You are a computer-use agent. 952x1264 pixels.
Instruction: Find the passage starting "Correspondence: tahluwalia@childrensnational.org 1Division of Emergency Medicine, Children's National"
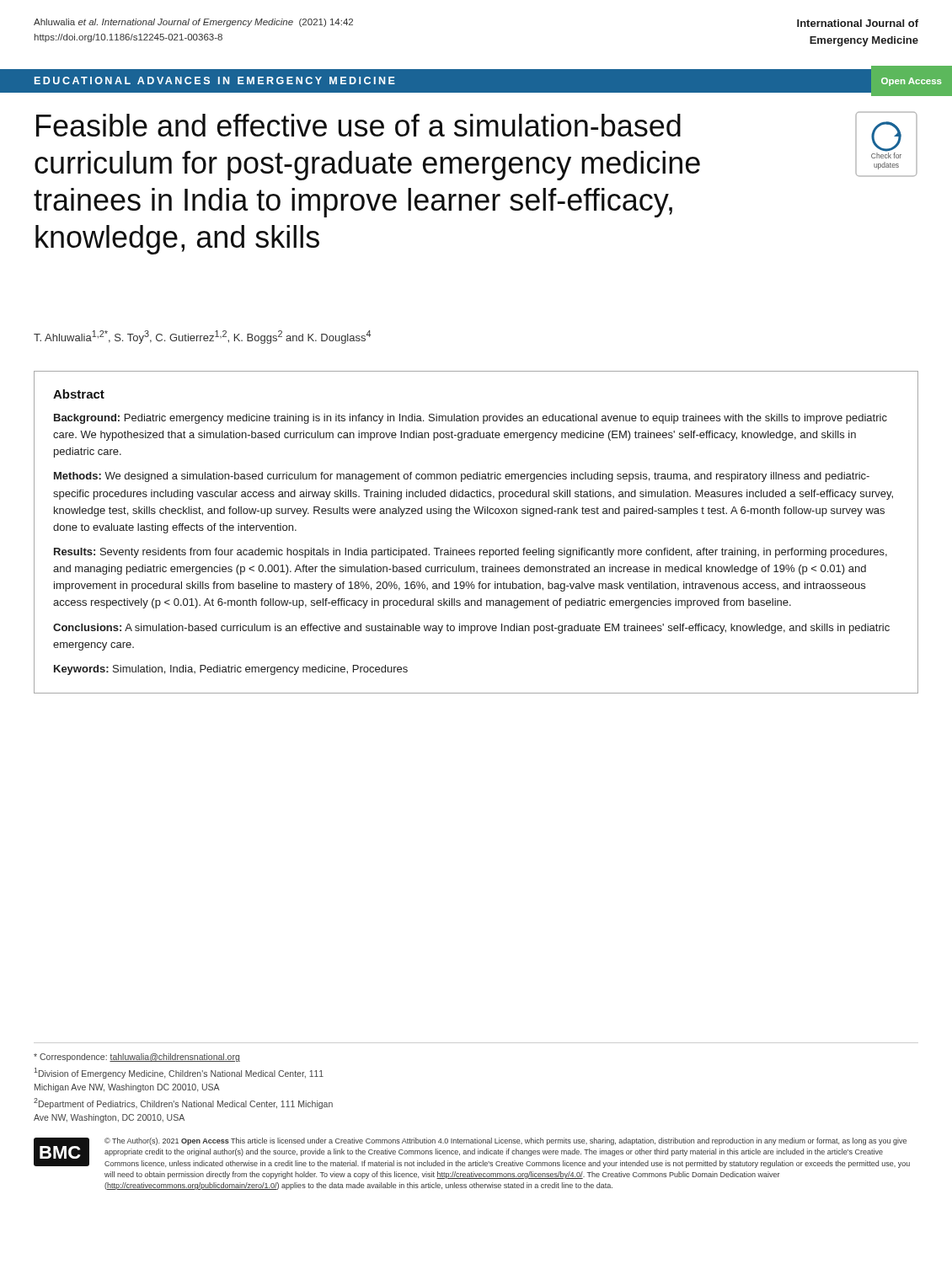[183, 1094]
